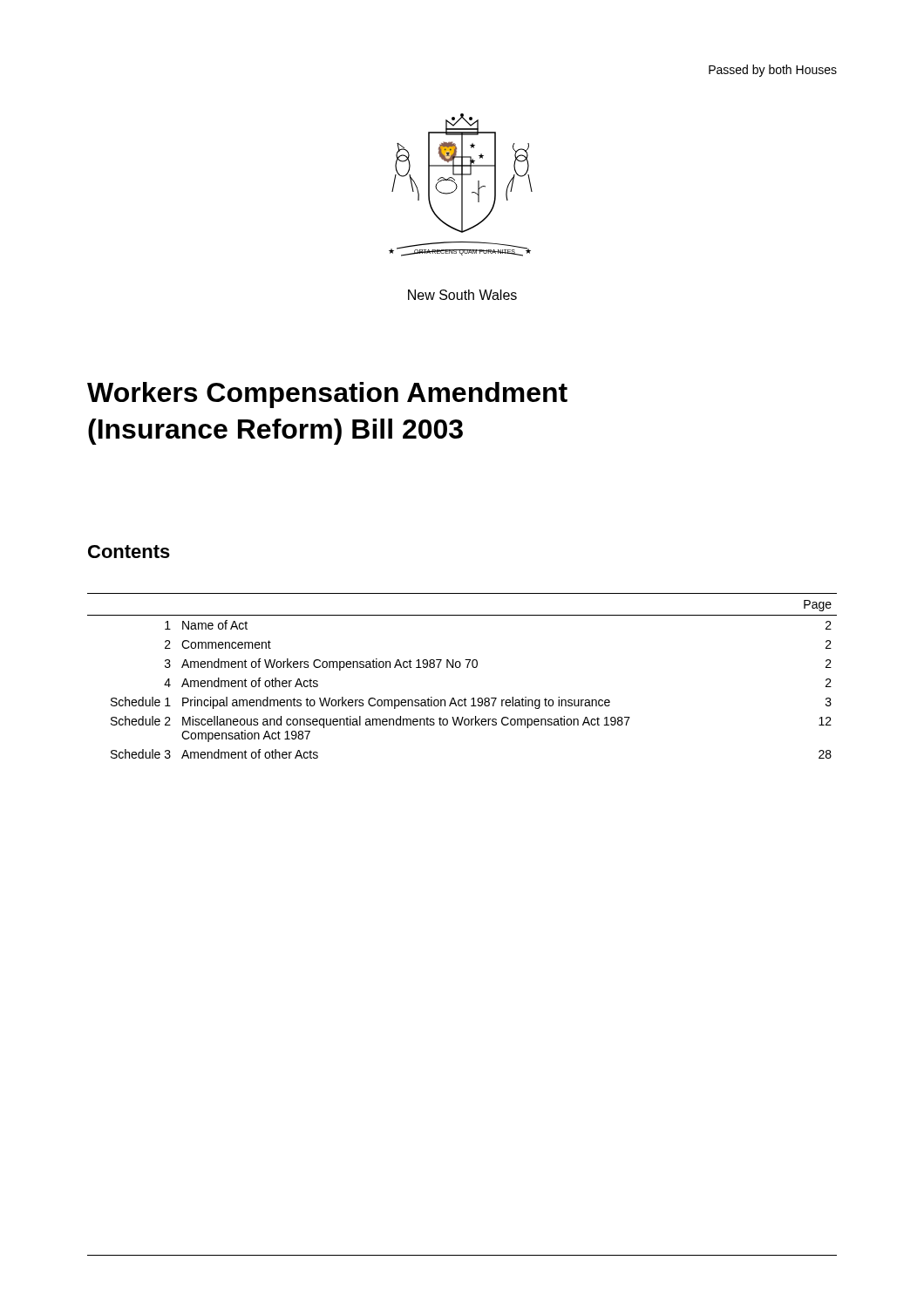Screen dimensions: 1308x924
Task: Point to the region starting "Workers Compensation Amendment(Insurance Reform)"
Action: click(327, 411)
